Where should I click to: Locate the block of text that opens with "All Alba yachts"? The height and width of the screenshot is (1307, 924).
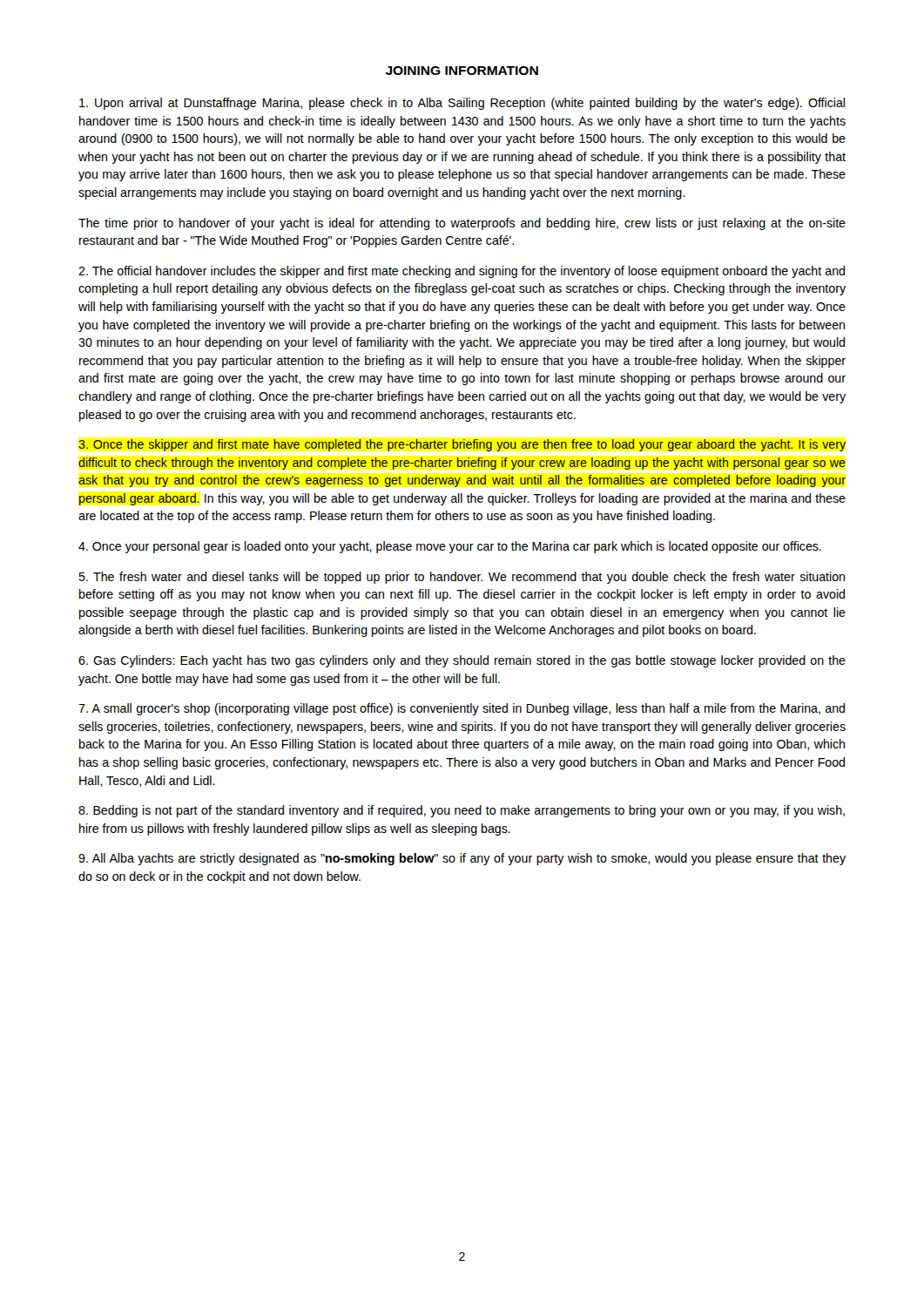tap(462, 868)
